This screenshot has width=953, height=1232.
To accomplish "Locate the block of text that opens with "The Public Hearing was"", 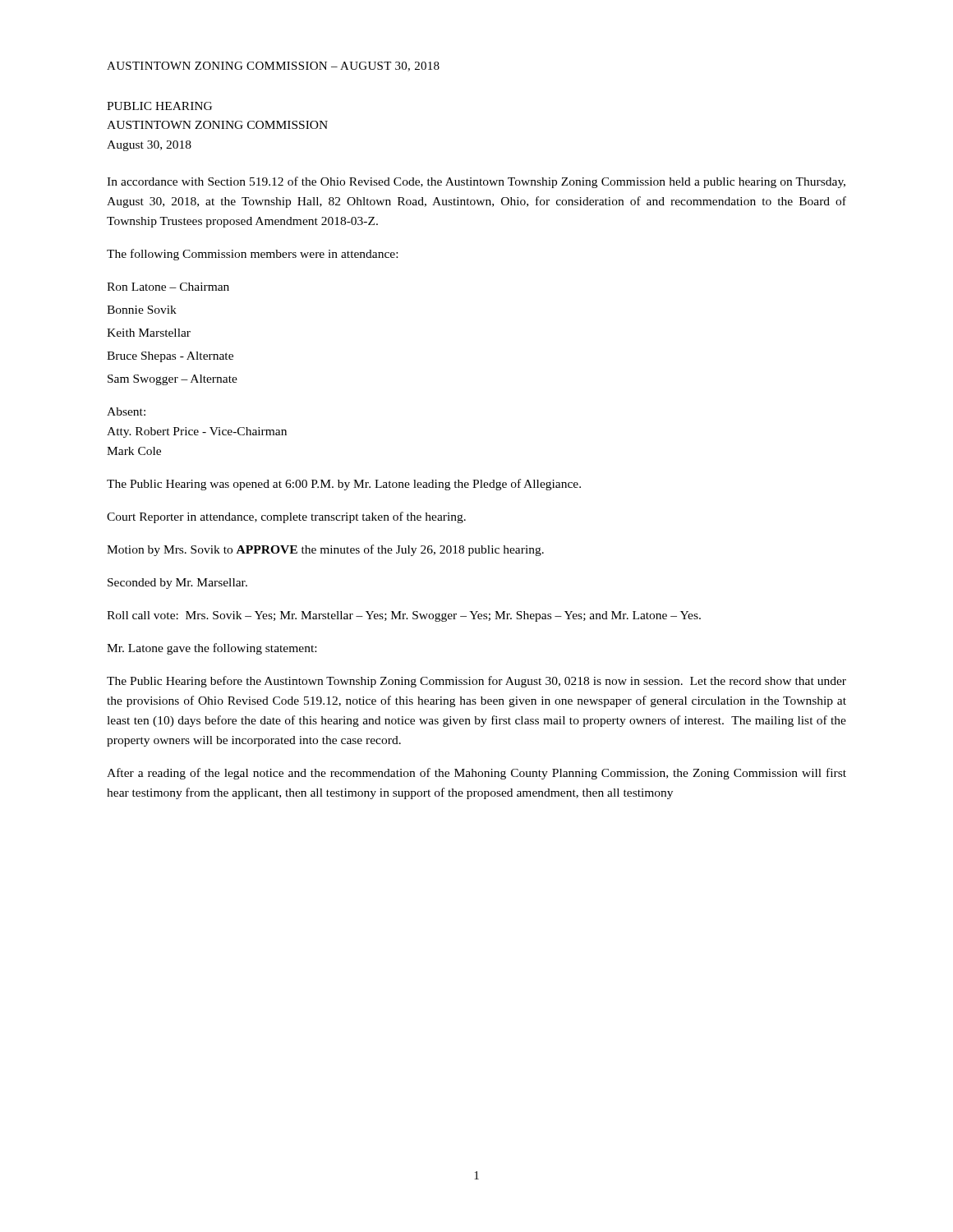I will pos(344,483).
